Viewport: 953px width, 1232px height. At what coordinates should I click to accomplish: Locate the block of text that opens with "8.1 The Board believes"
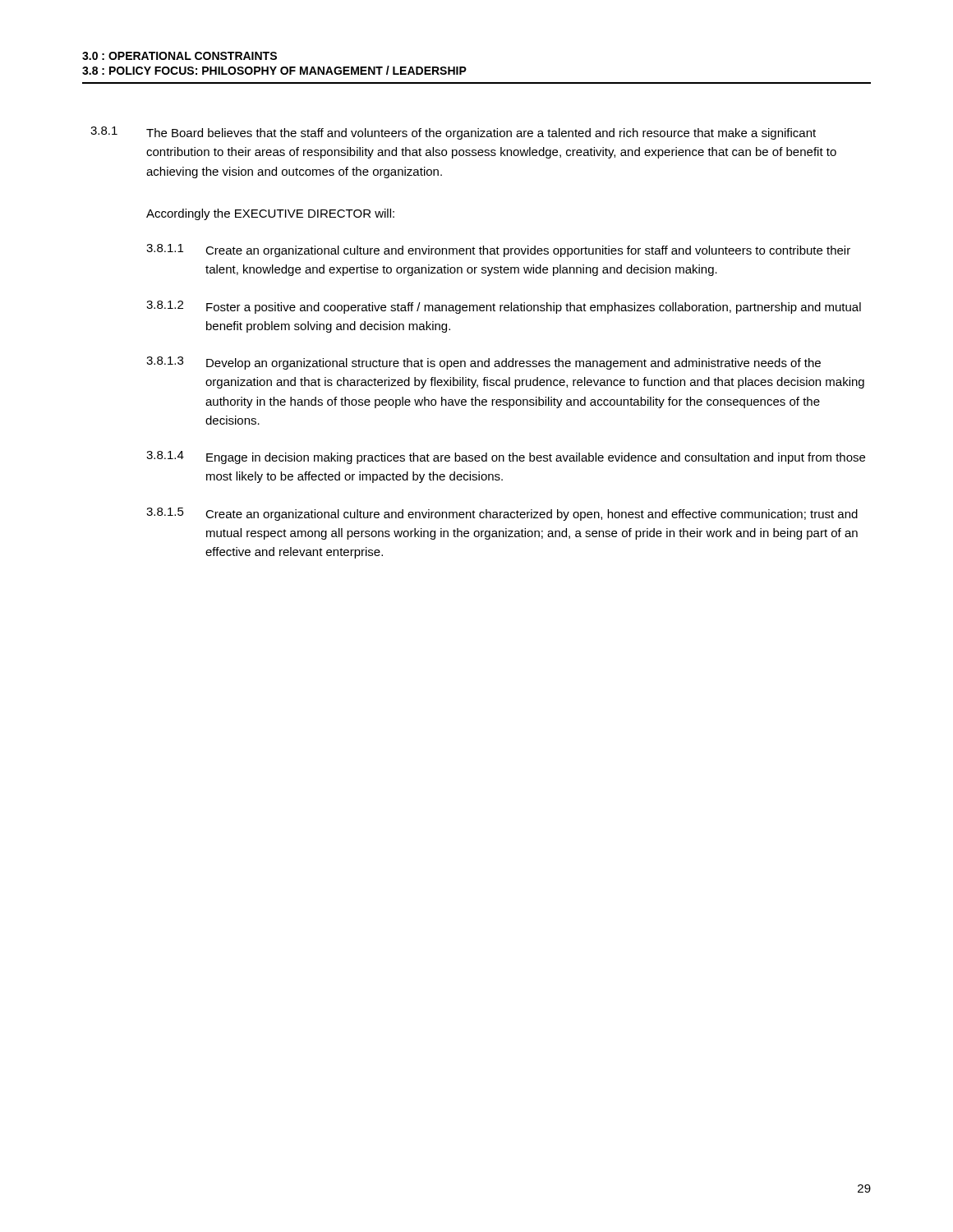click(481, 152)
